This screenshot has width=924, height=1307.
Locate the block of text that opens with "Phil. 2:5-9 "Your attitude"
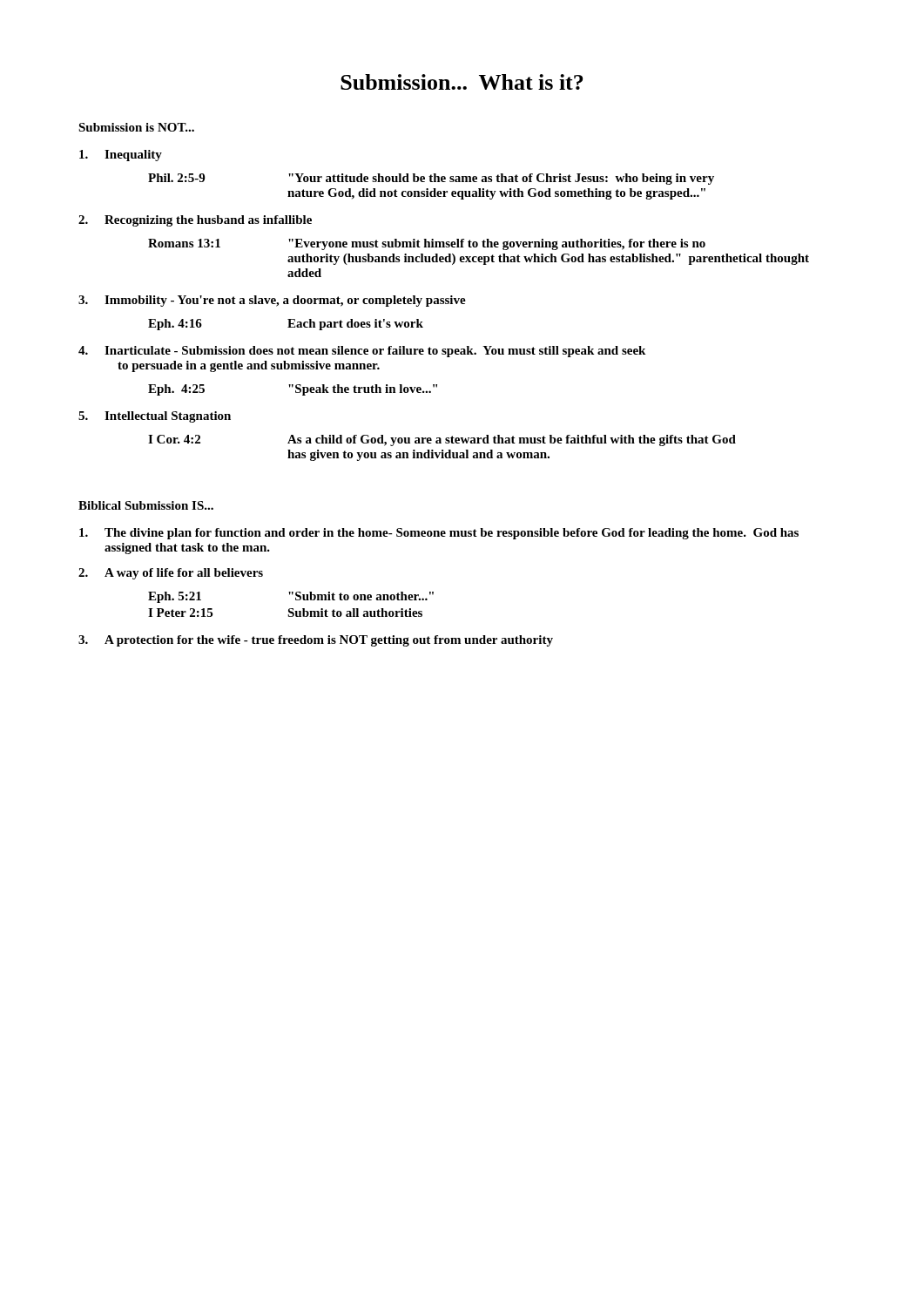coord(497,186)
